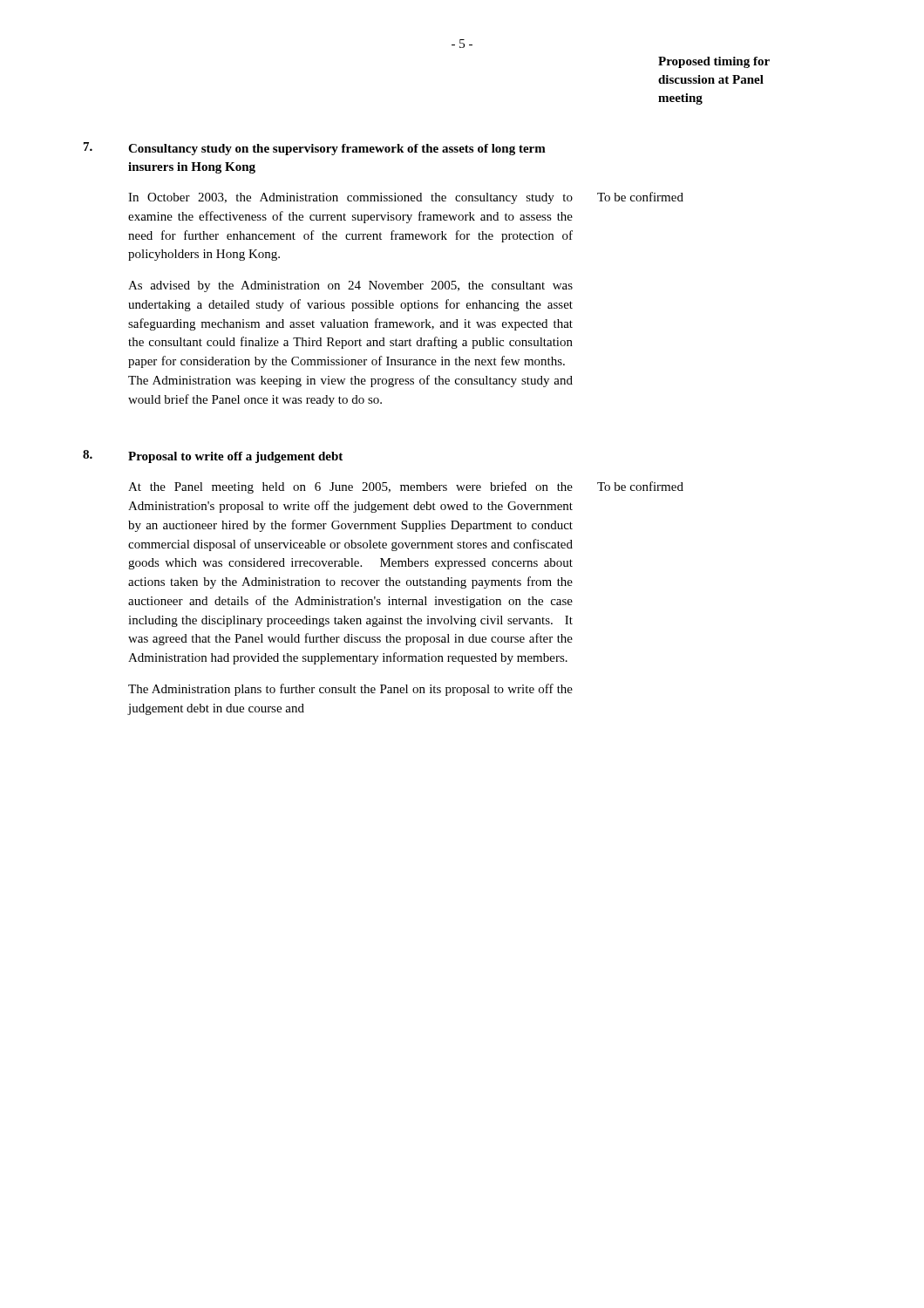Locate the text block containing "At the Panel meeting held"
Screen dimensions: 1308x924
coord(350,572)
